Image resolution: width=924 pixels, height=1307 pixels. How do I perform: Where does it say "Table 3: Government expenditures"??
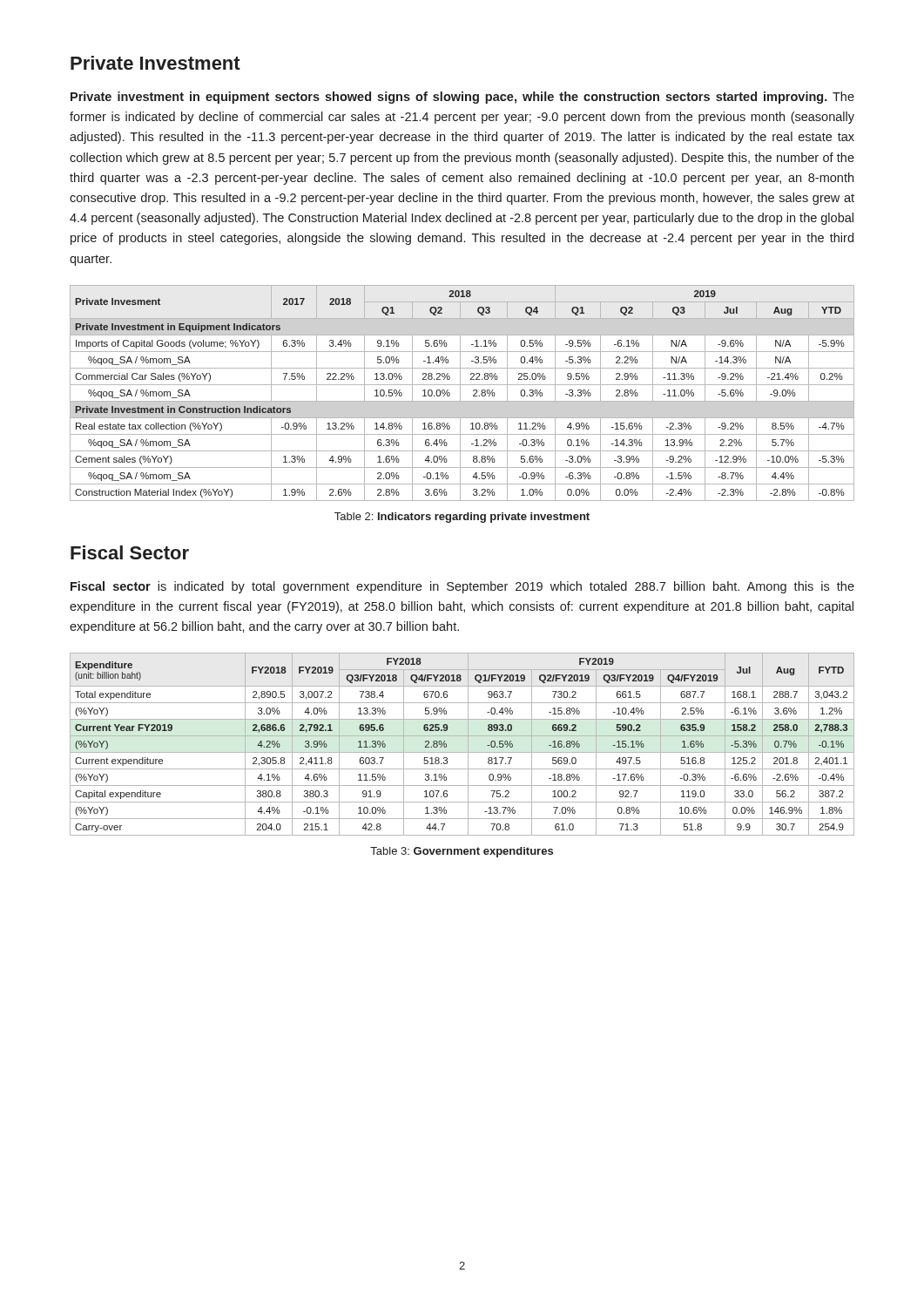click(462, 851)
